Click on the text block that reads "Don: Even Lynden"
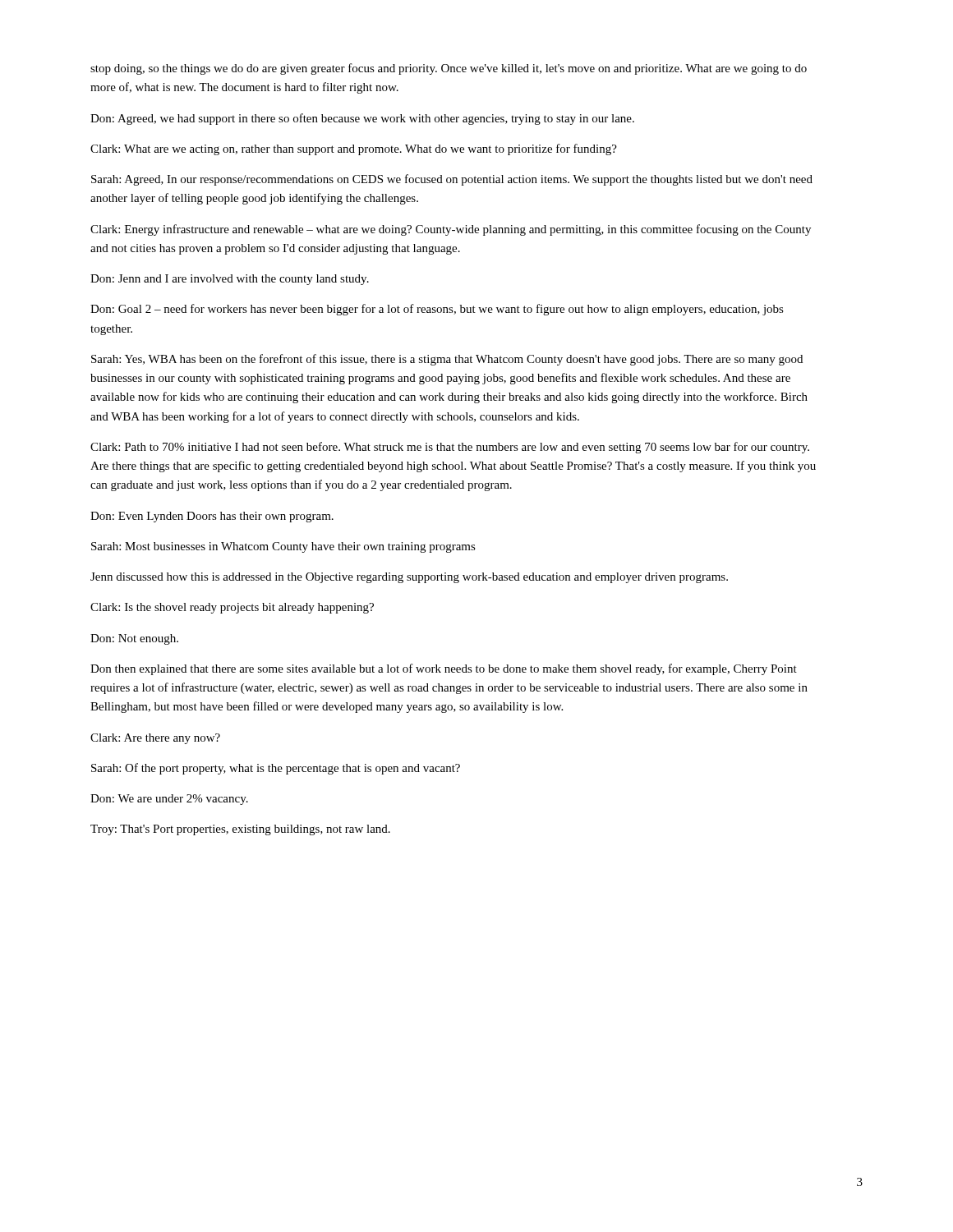The height and width of the screenshot is (1232, 953). point(212,515)
